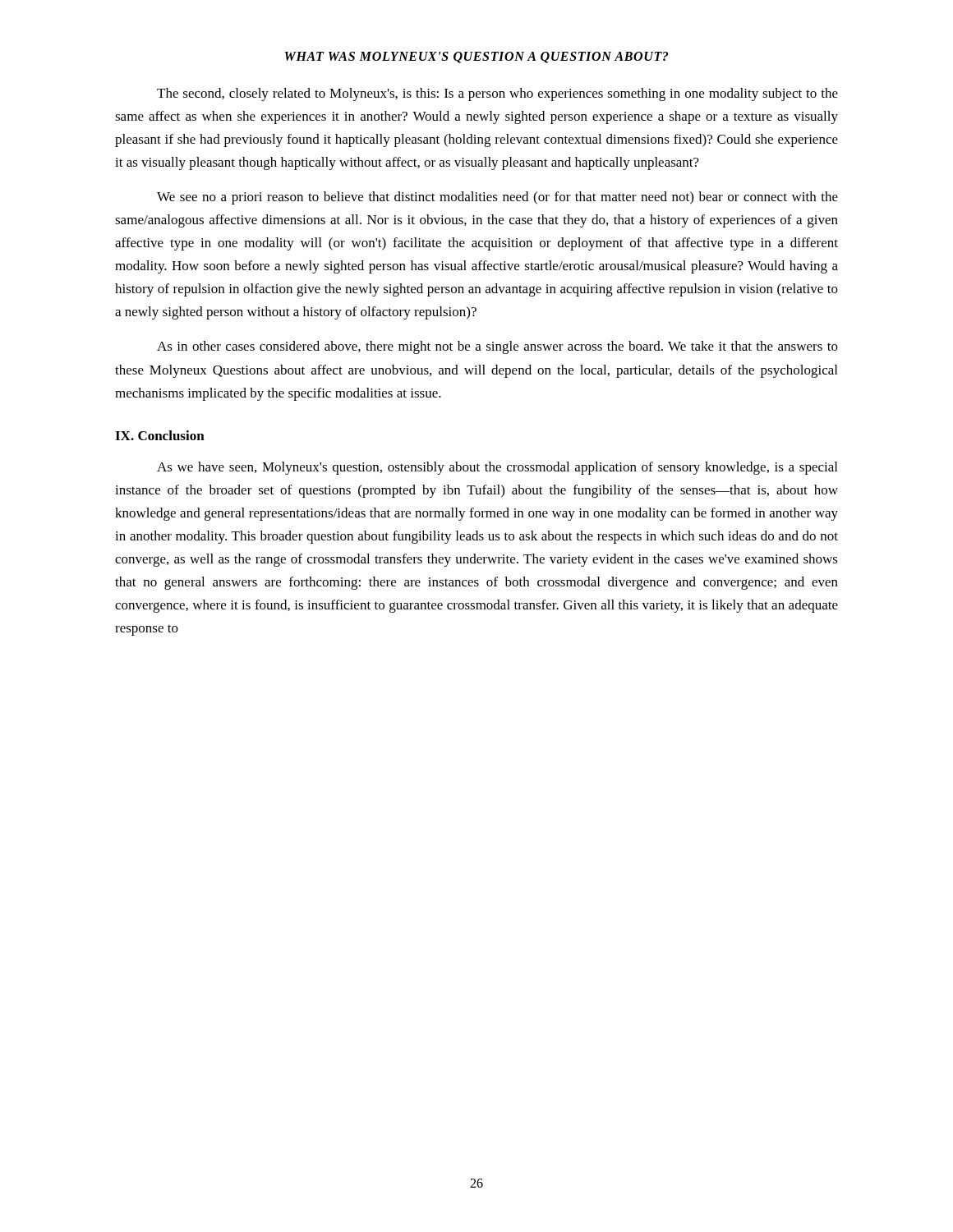This screenshot has width=953, height=1232.
Task: Click on the text block that reads "As we have"
Action: (476, 548)
